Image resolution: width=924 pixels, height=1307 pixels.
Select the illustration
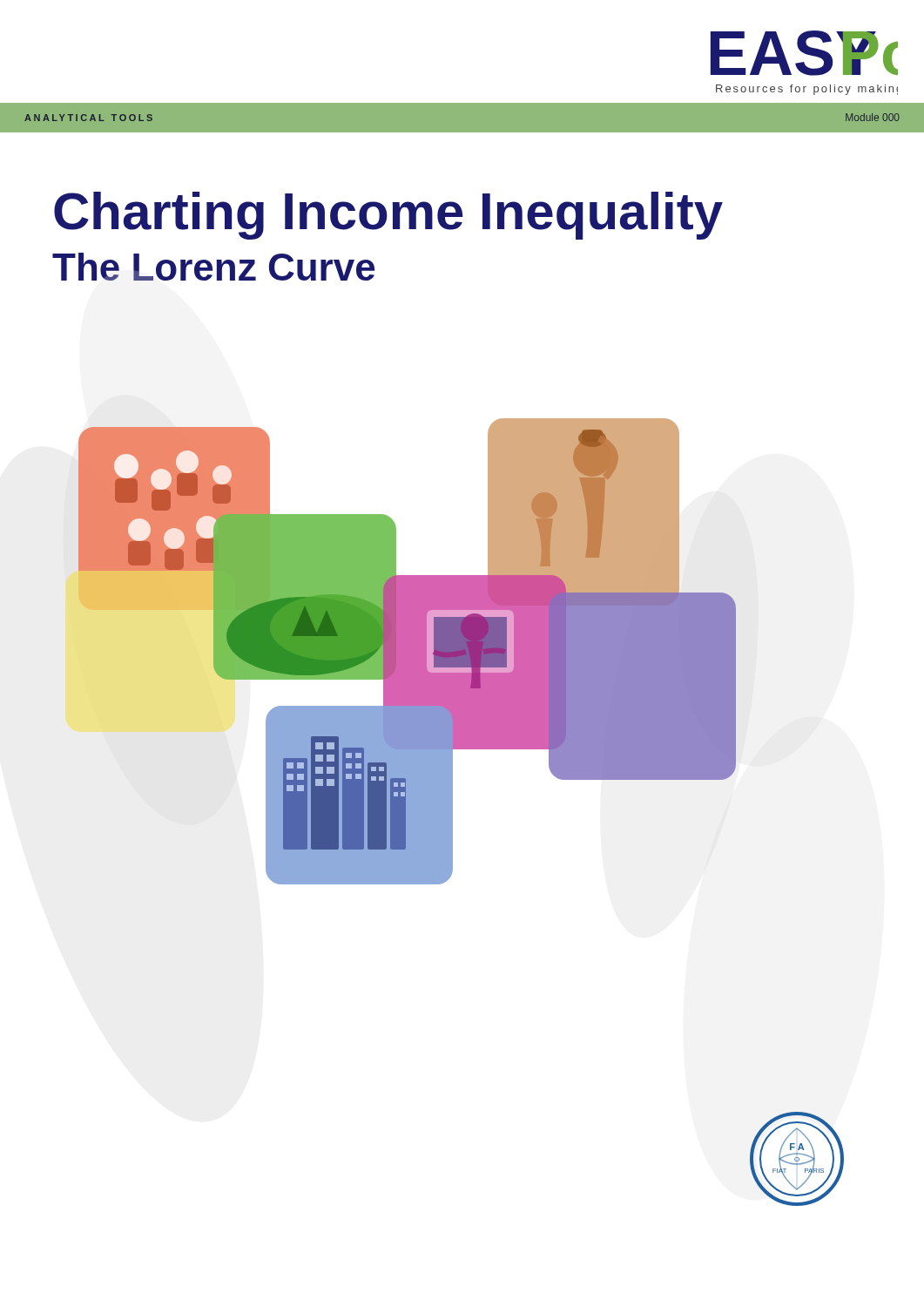(x=462, y=654)
